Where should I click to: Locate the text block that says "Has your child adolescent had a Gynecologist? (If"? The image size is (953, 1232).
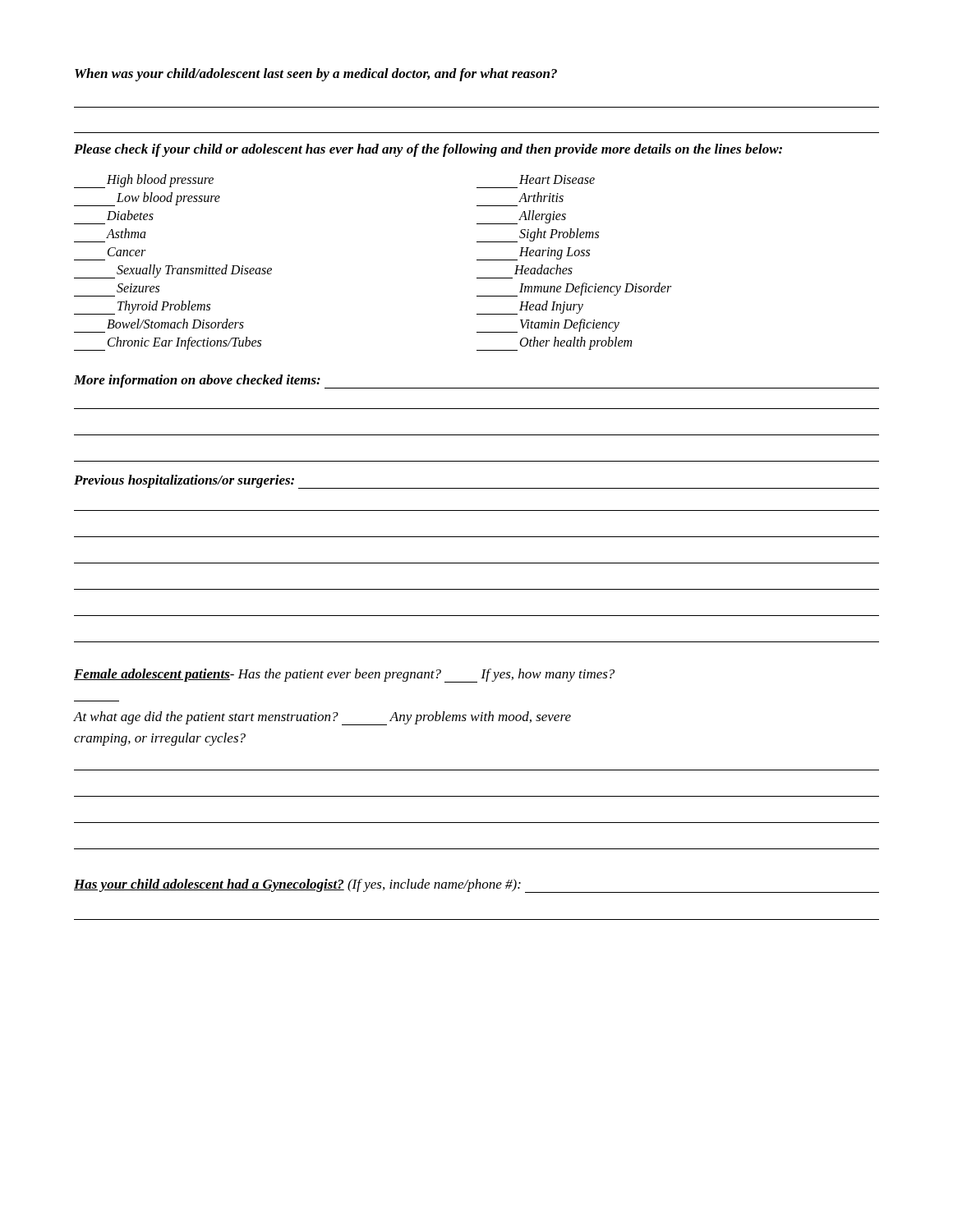pyautogui.click(x=476, y=898)
